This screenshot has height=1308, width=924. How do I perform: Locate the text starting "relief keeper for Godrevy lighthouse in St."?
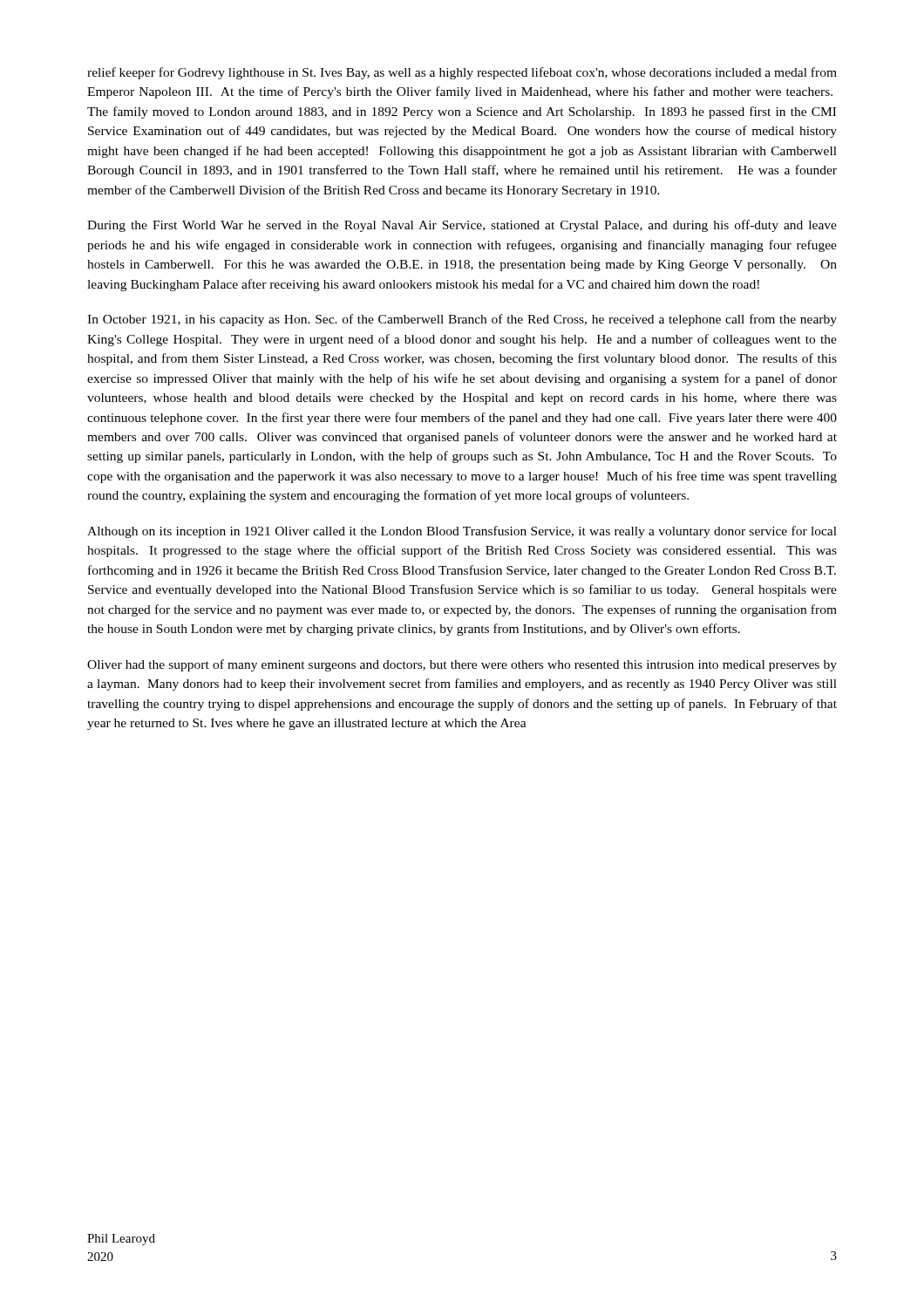tap(462, 131)
